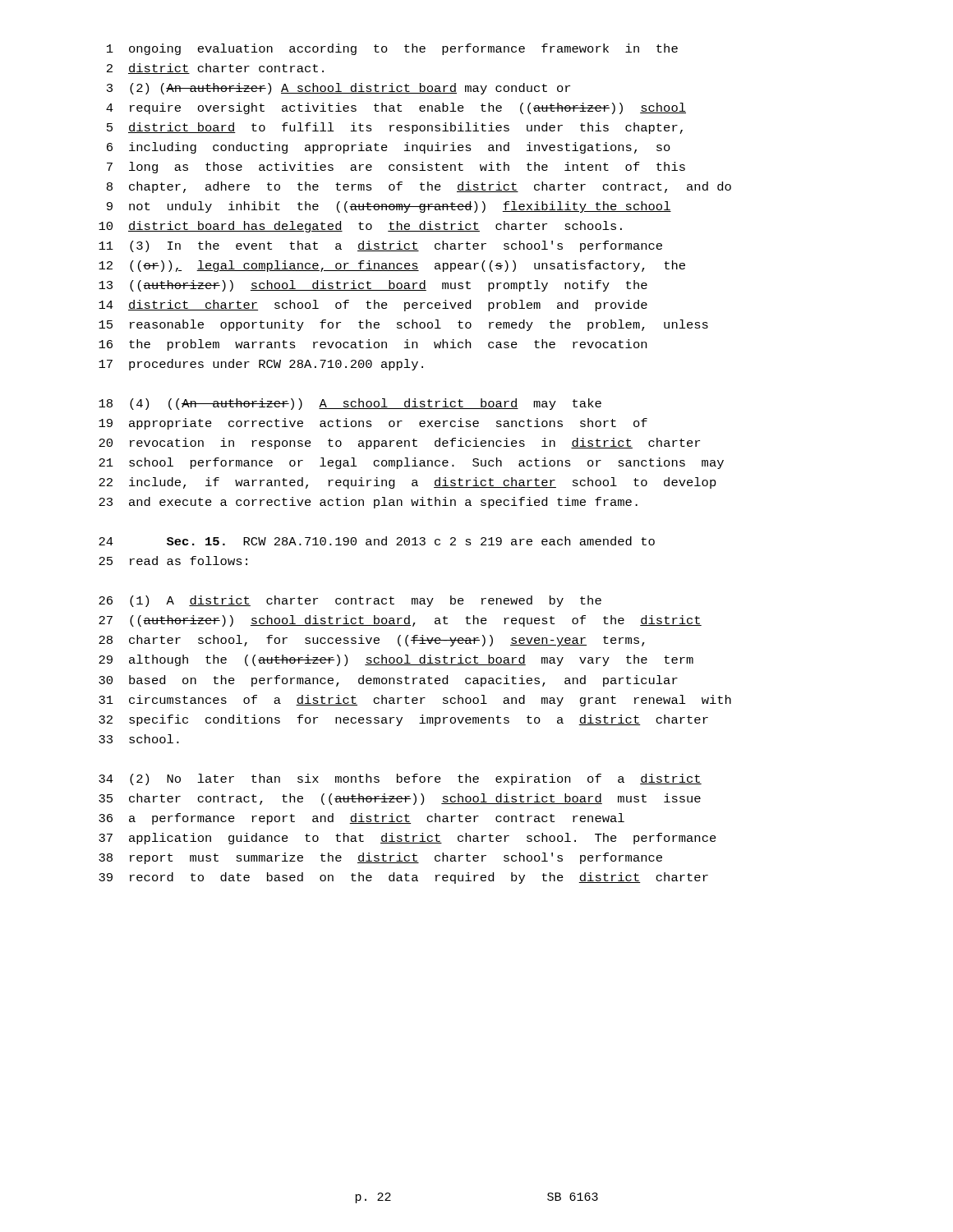Locate the passage starting "12 ((or)), legal compliance, or finances"

485,266
